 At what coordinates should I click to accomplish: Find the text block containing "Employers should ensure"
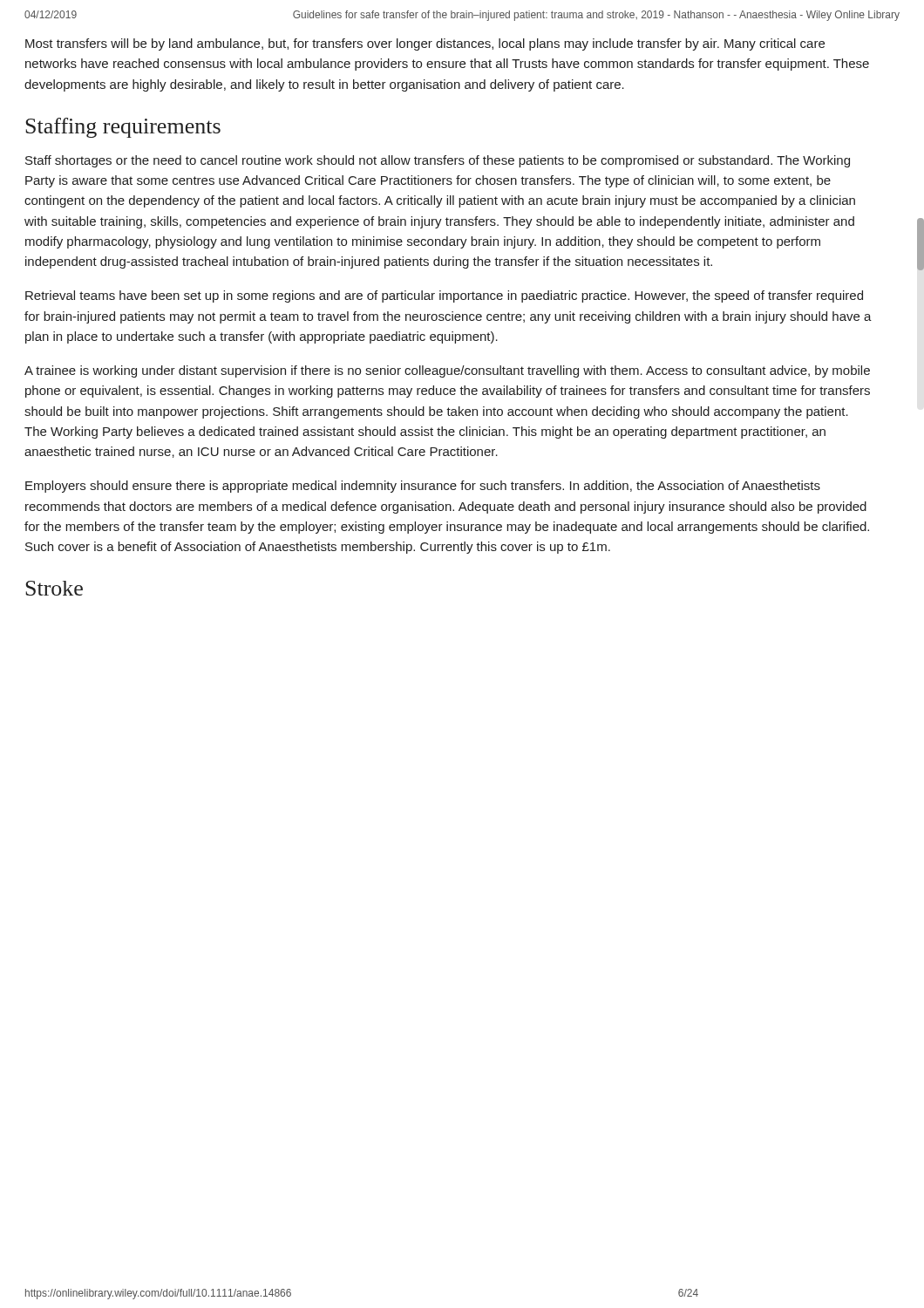tap(447, 516)
